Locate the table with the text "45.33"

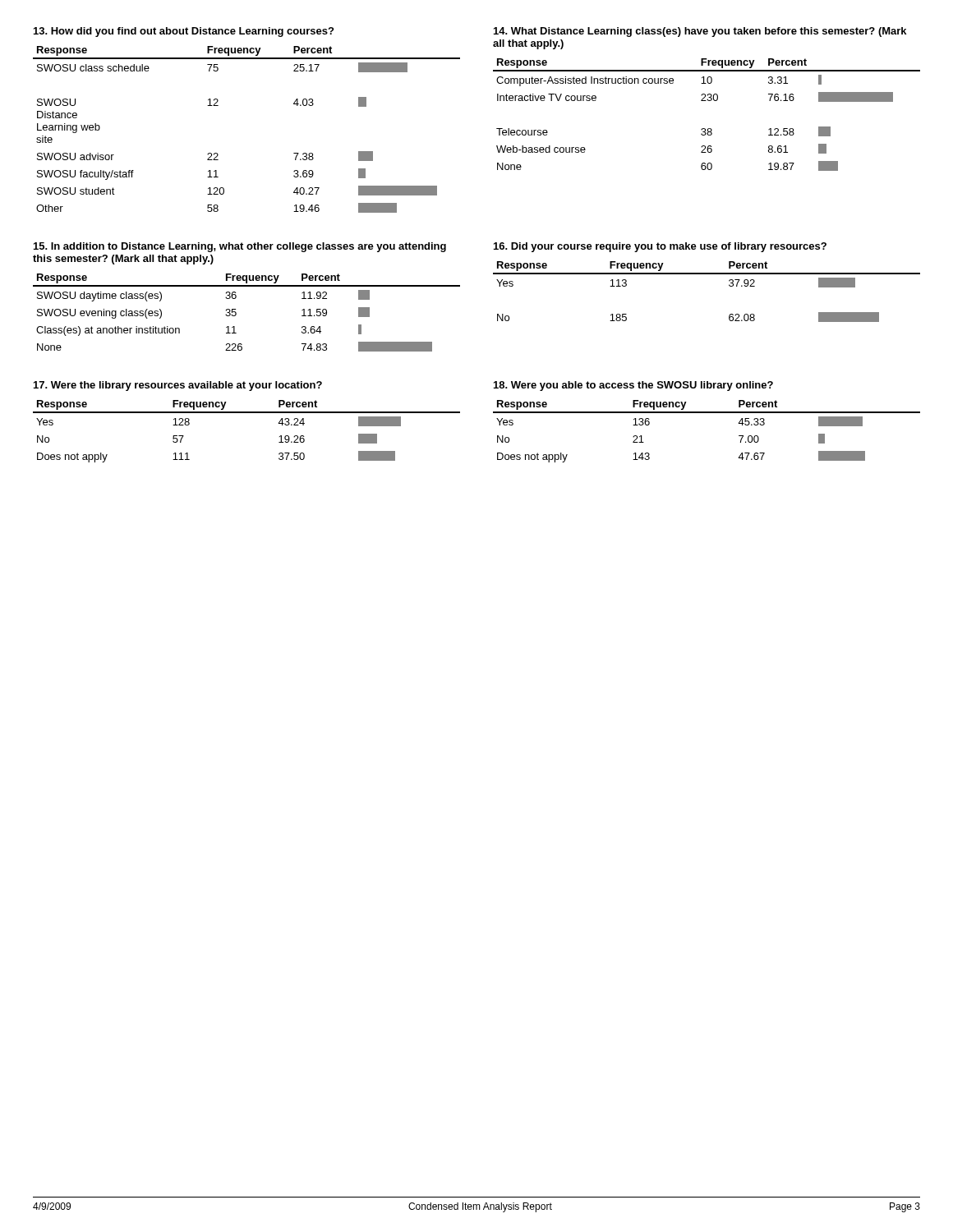click(x=707, y=430)
